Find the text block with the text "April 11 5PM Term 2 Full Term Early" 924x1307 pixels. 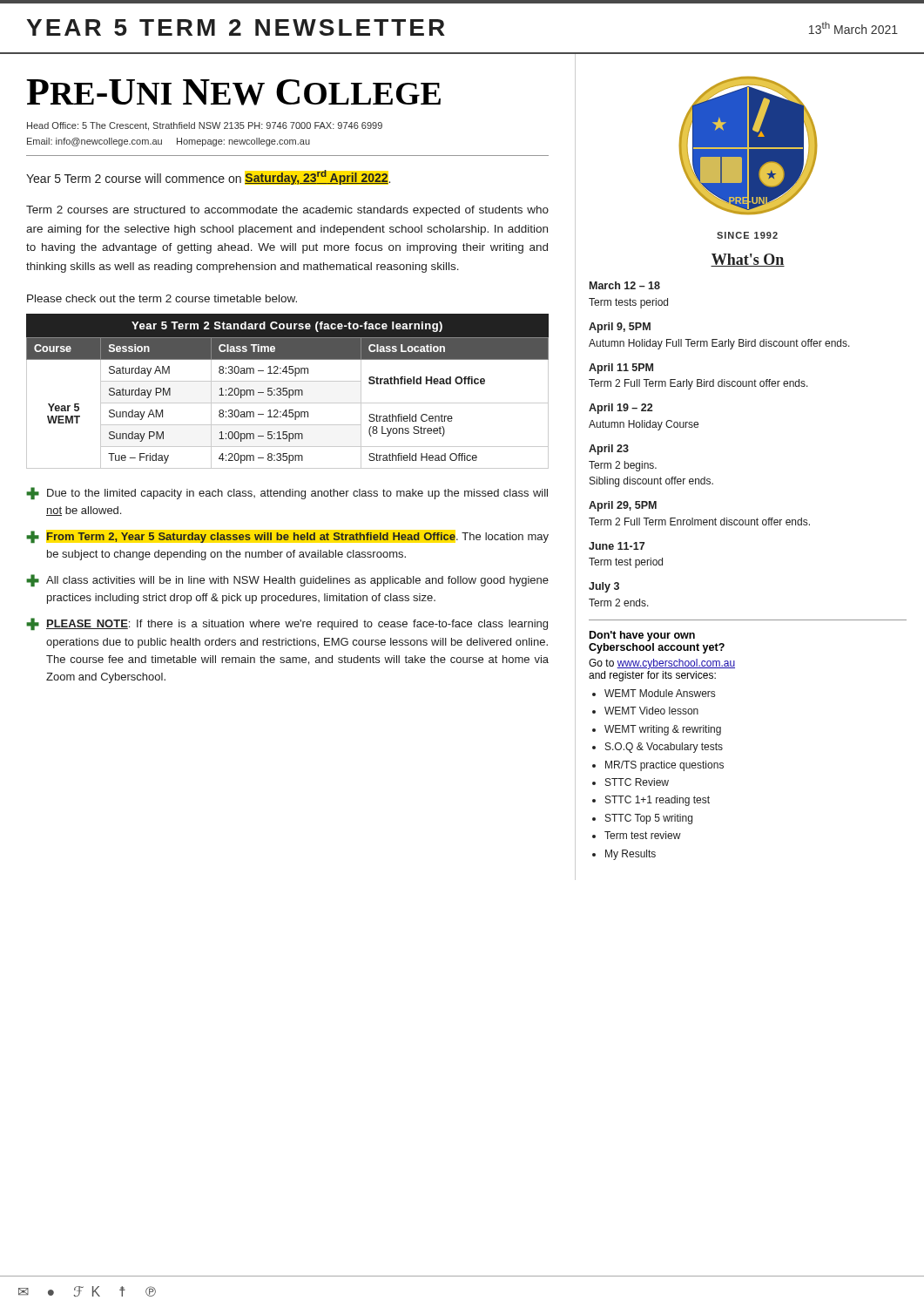[x=748, y=375]
